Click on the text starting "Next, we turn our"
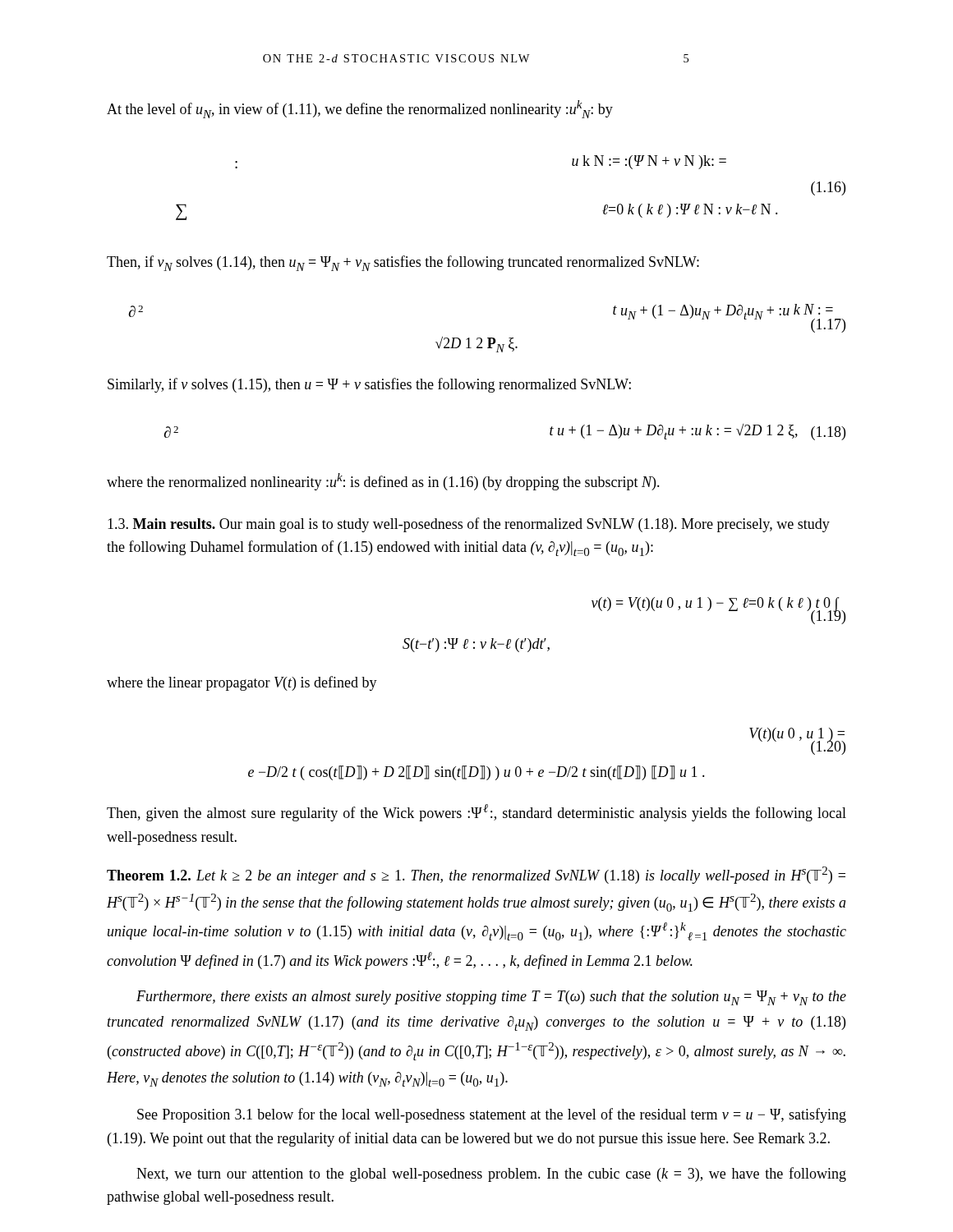Viewport: 953px width, 1232px height. (x=476, y=1185)
